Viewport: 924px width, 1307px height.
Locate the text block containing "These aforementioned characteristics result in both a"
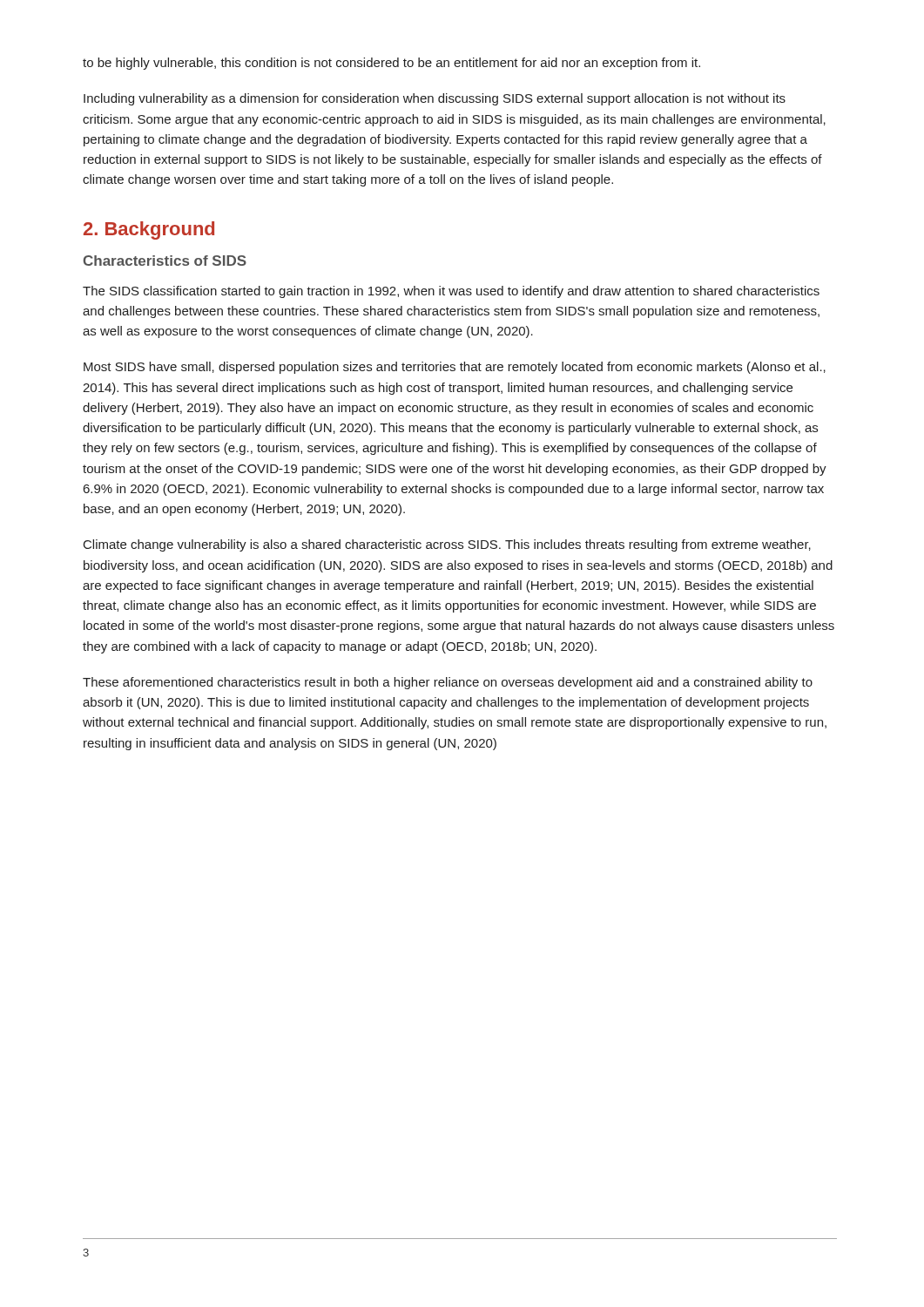tap(455, 712)
